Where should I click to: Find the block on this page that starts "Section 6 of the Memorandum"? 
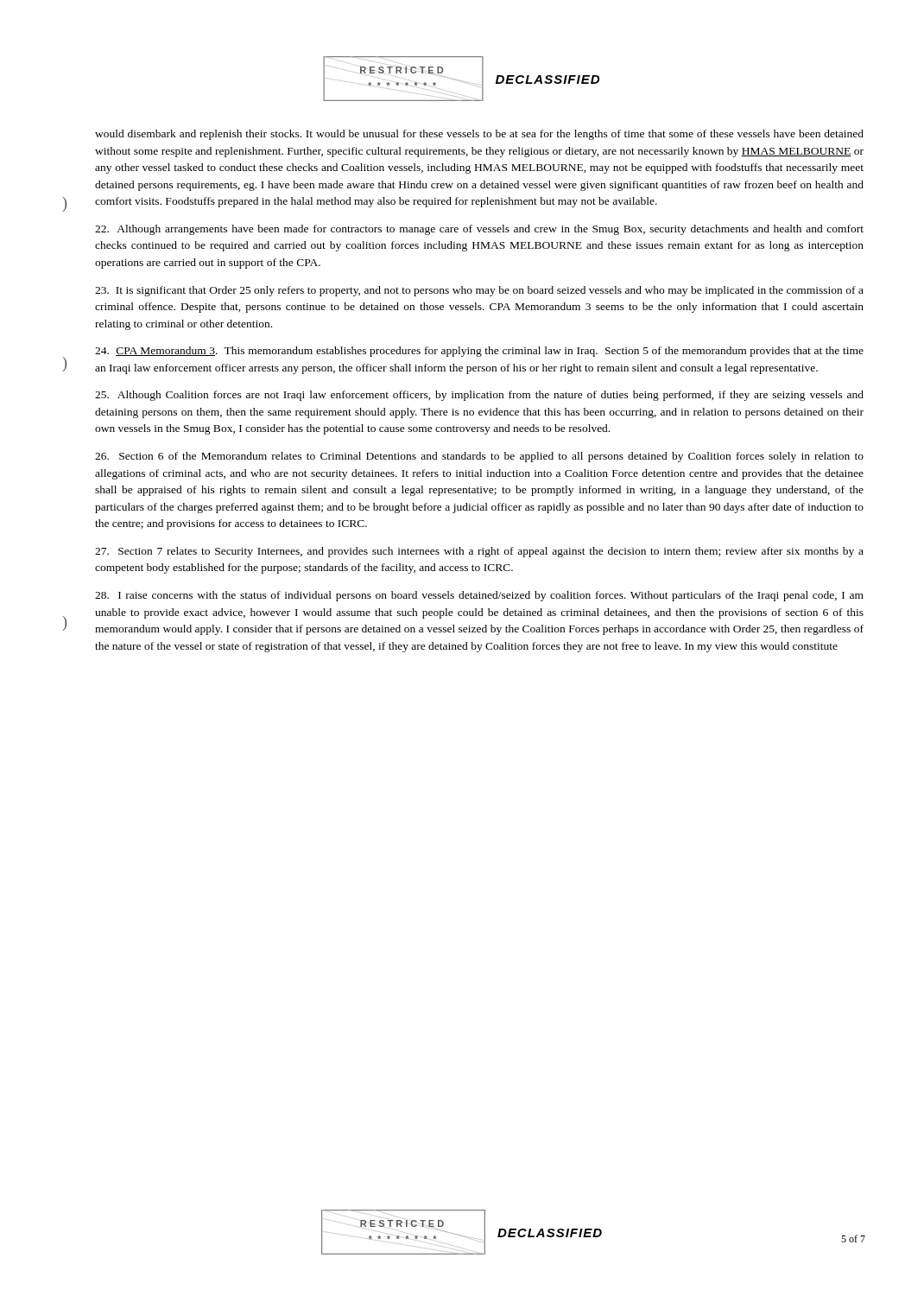click(479, 490)
